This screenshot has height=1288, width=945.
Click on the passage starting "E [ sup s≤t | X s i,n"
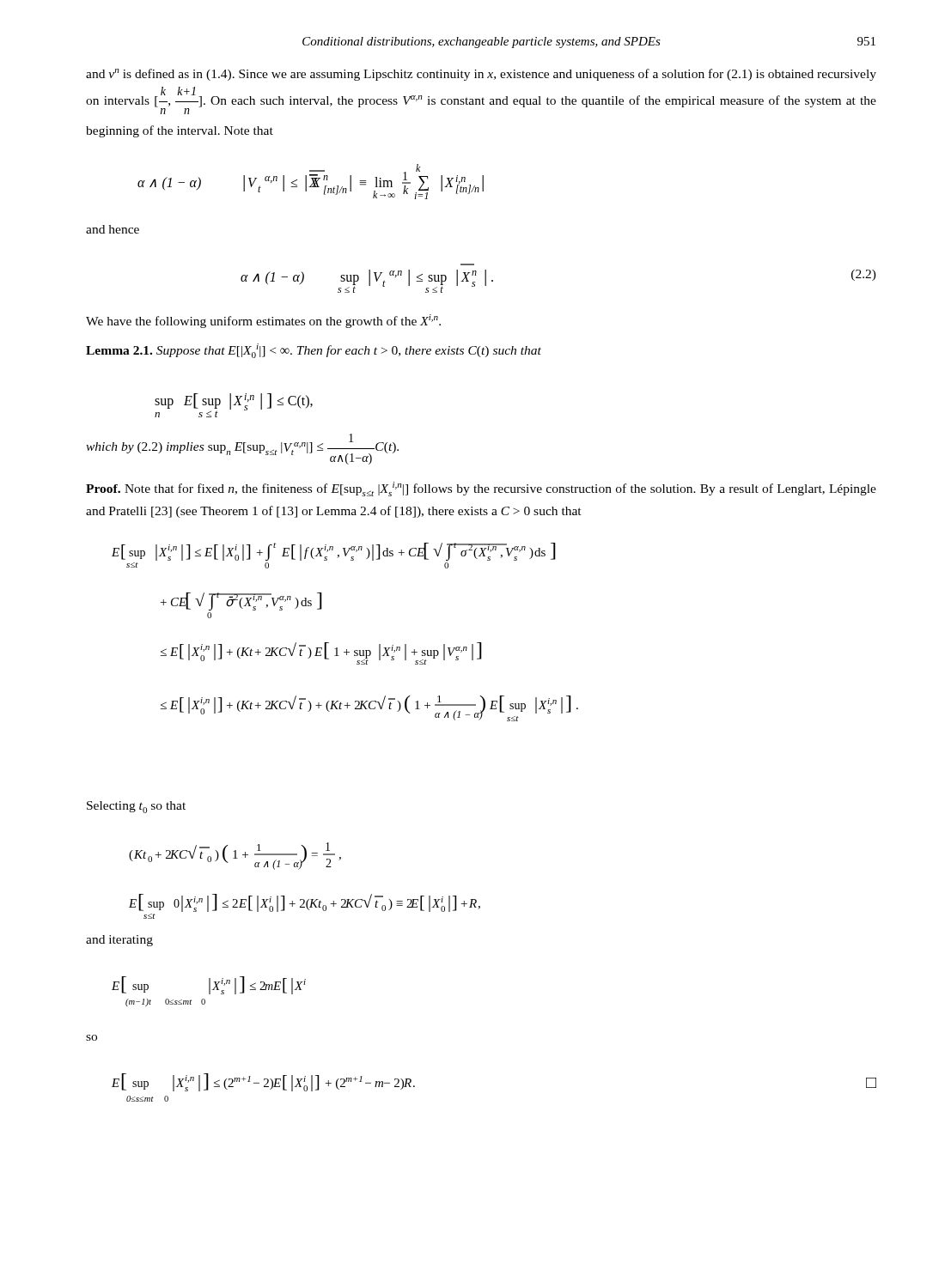494,658
